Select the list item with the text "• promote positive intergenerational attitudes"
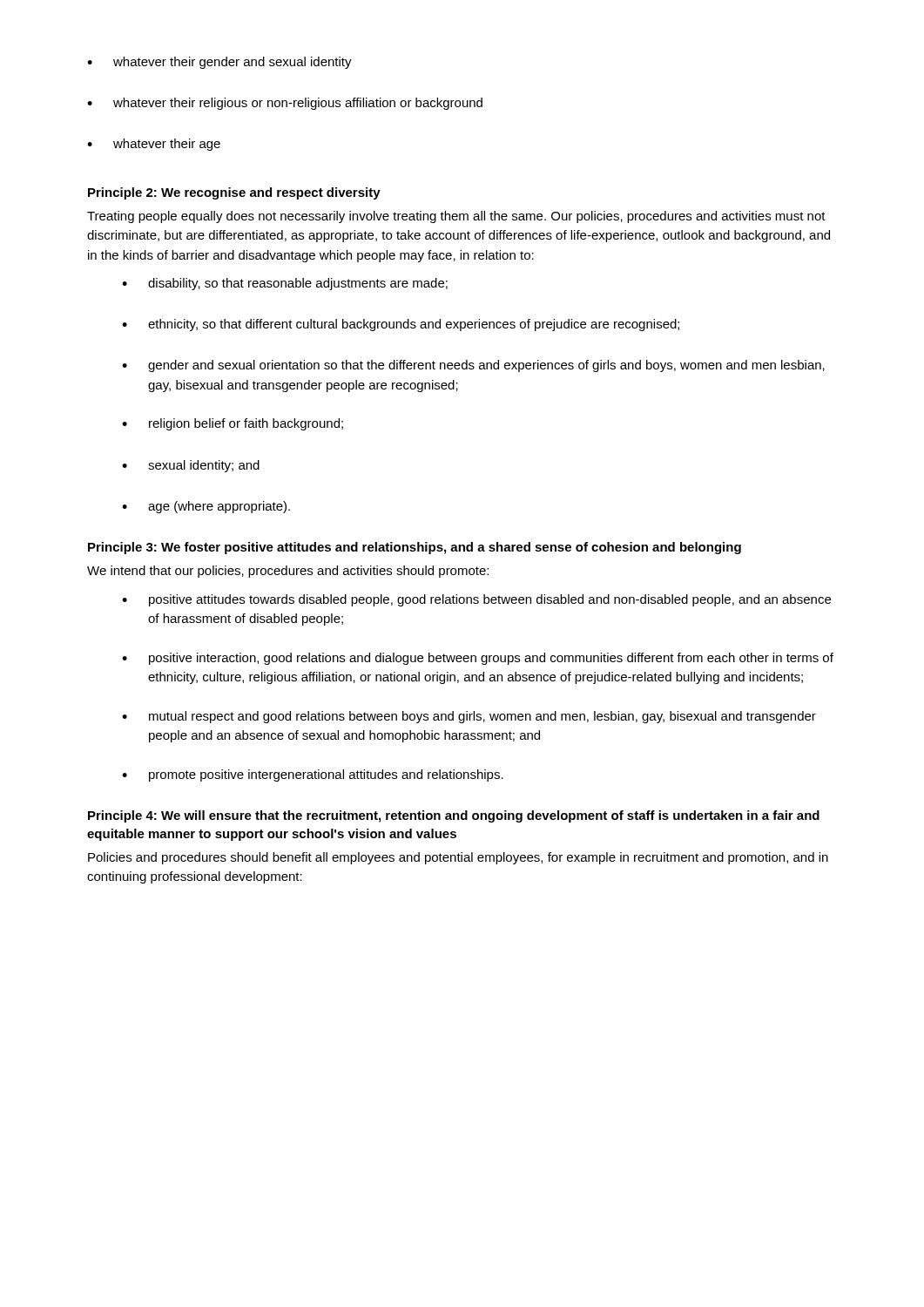Screen dimensions: 1307x924 point(479,776)
